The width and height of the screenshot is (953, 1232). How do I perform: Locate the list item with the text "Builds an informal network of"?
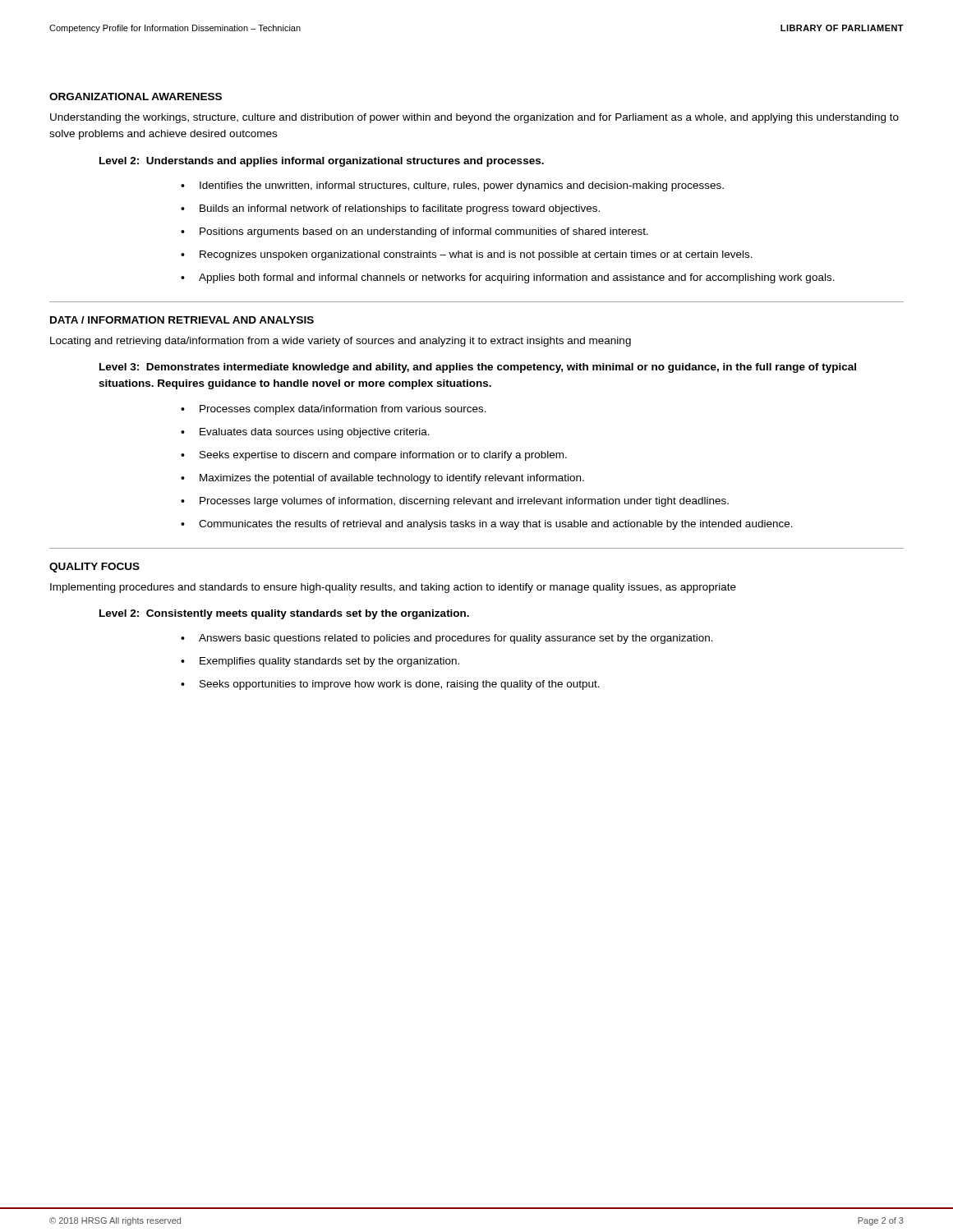[400, 208]
